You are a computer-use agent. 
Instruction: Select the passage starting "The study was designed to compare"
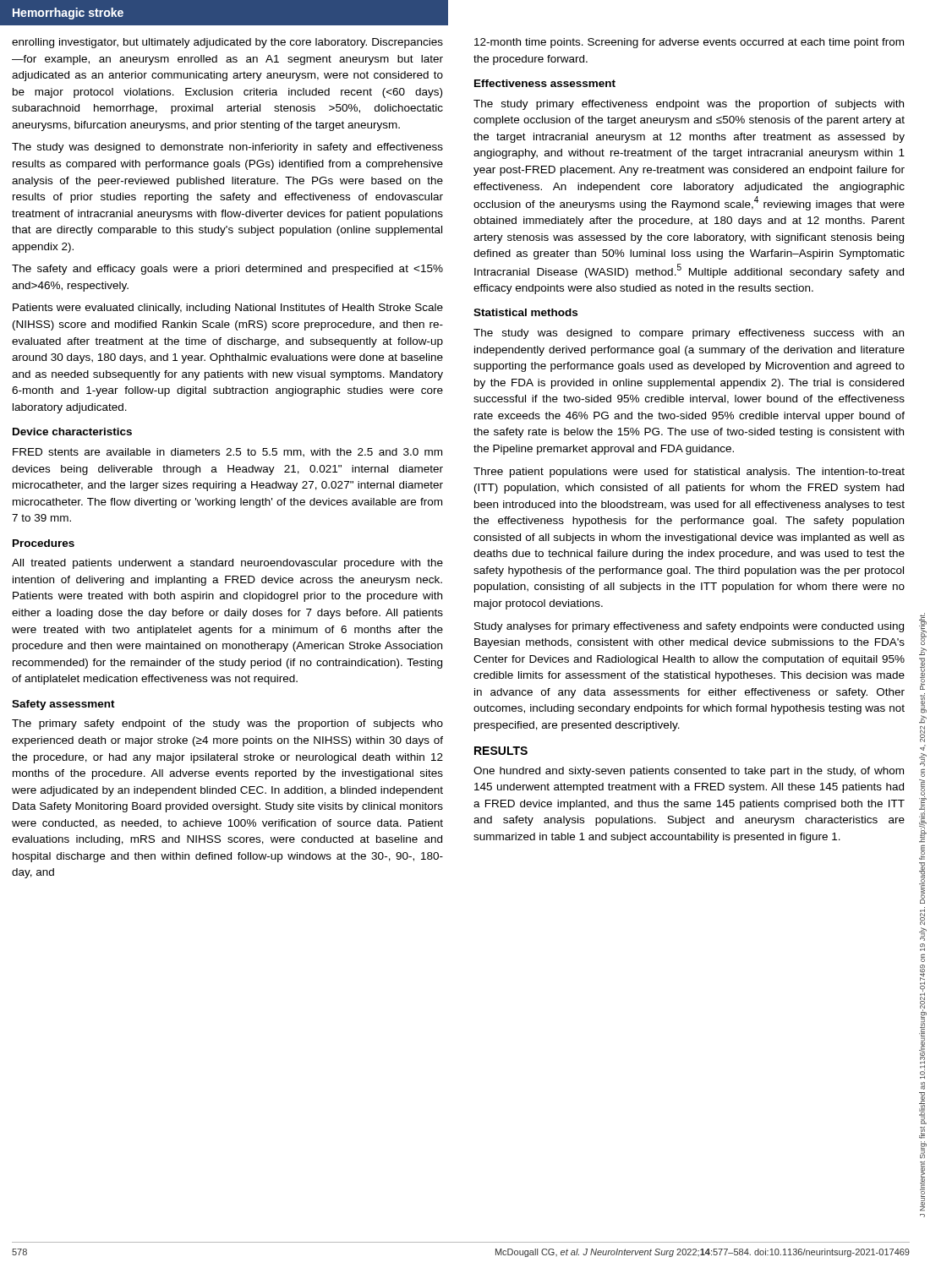tap(689, 390)
